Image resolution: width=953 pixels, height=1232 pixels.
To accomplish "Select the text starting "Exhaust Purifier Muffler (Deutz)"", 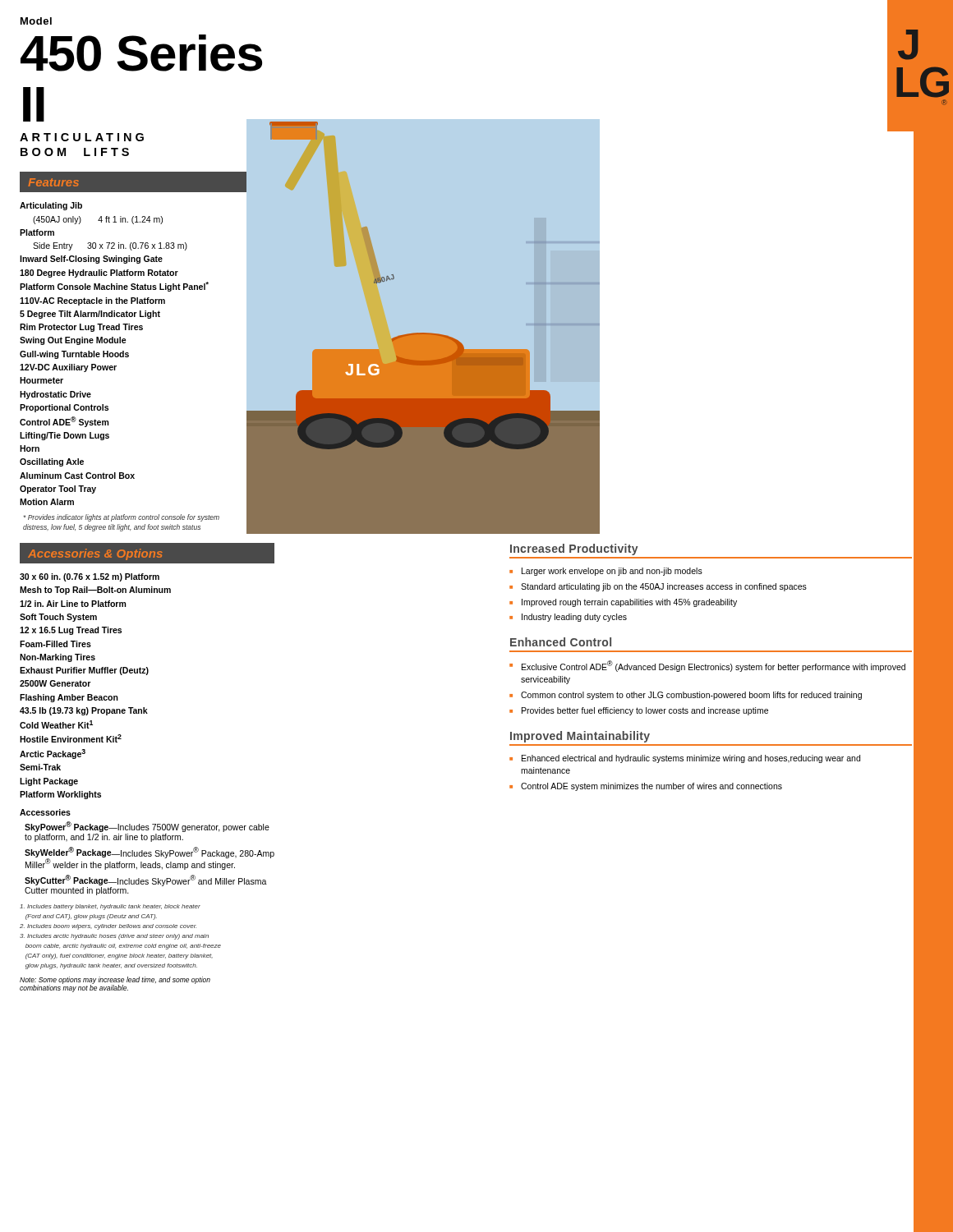I will click(x=84, y=670).
